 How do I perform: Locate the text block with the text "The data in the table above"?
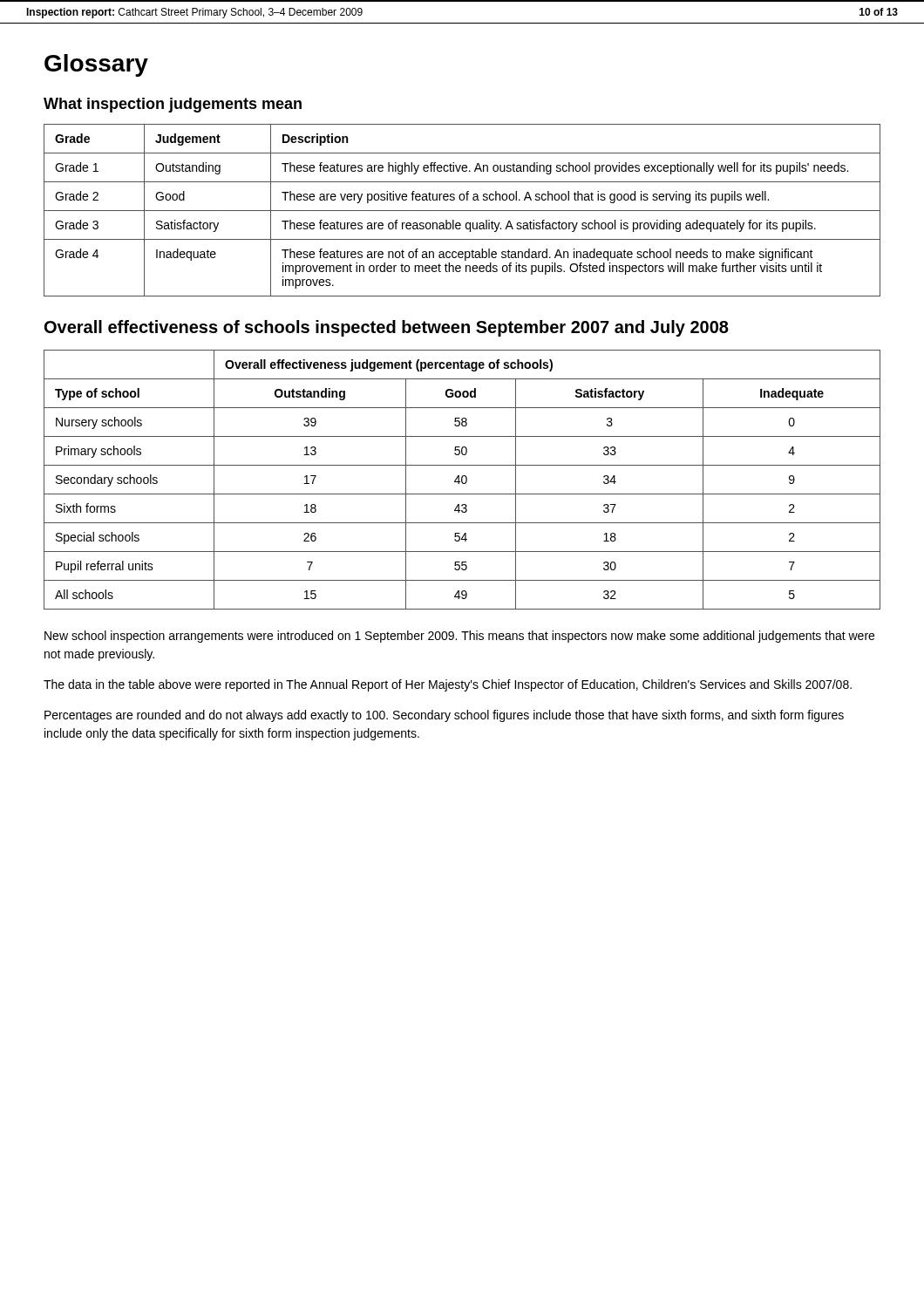tap(462, 685)
